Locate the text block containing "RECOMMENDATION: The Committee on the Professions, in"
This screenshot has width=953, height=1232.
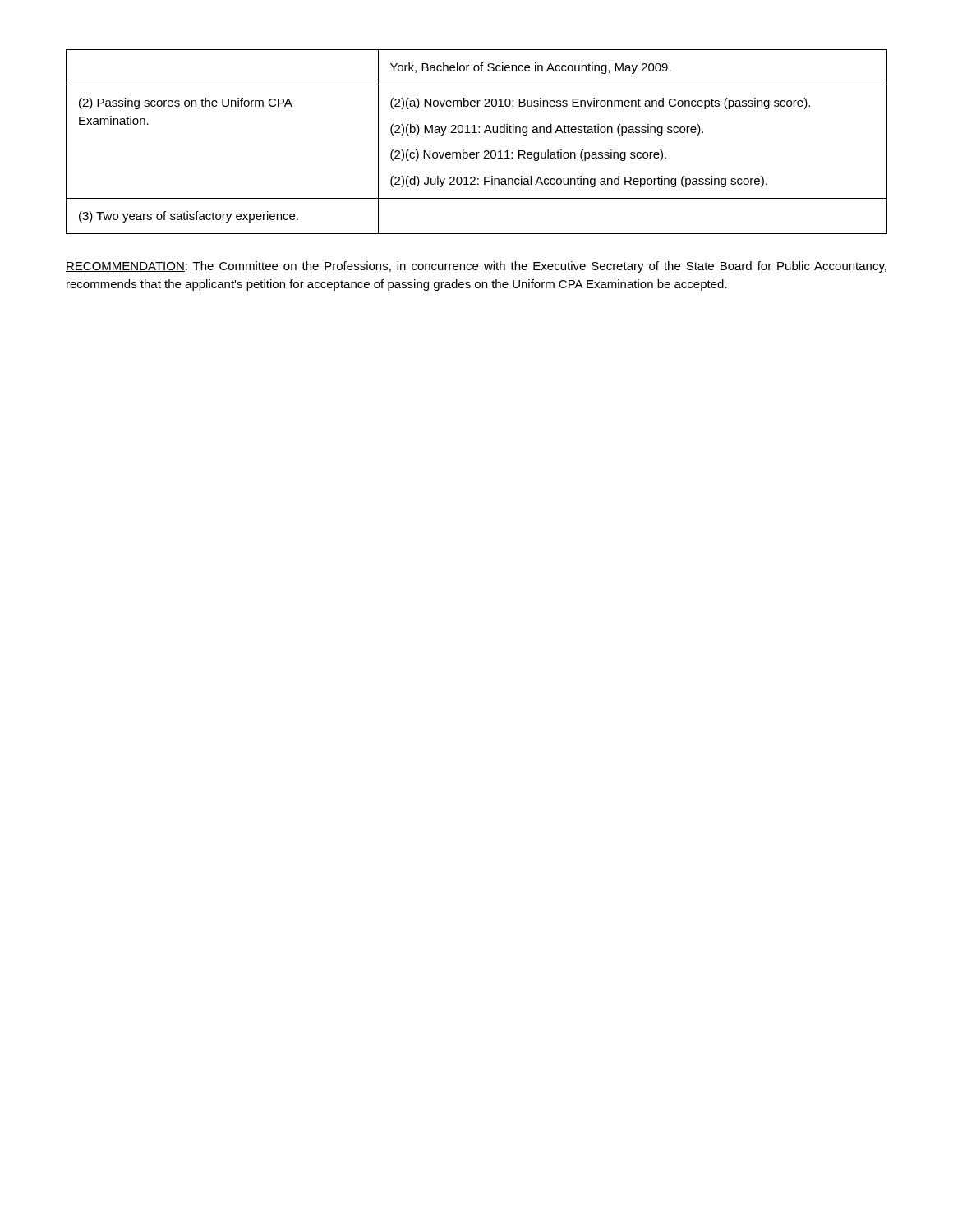(x=476, y=275)
